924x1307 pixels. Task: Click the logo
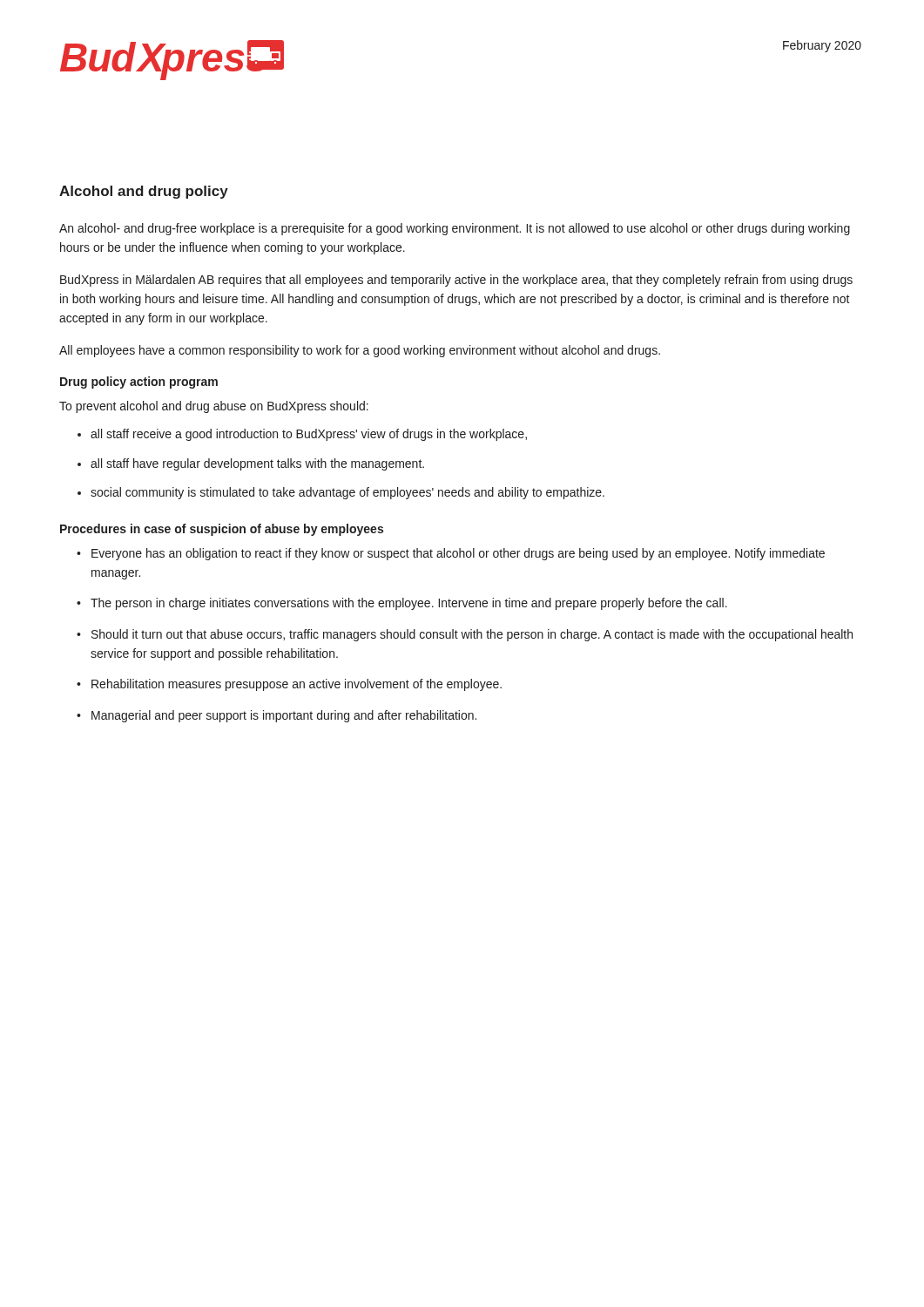(172, 57)
